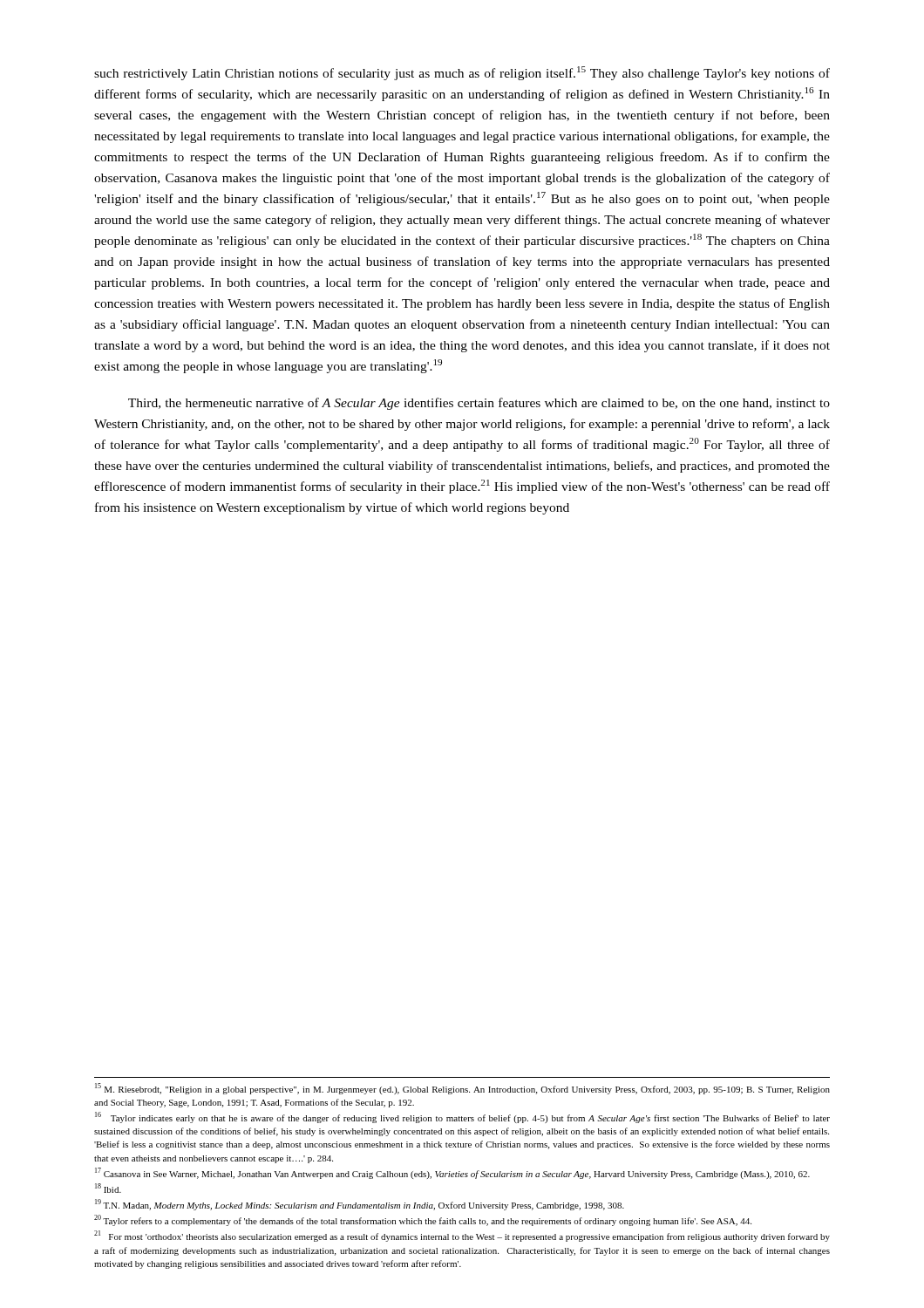Point to the region starting "20 Taylor refers to a complementary of"
The height and width of the screenshot is (1308, 924).
[423, 1221]
